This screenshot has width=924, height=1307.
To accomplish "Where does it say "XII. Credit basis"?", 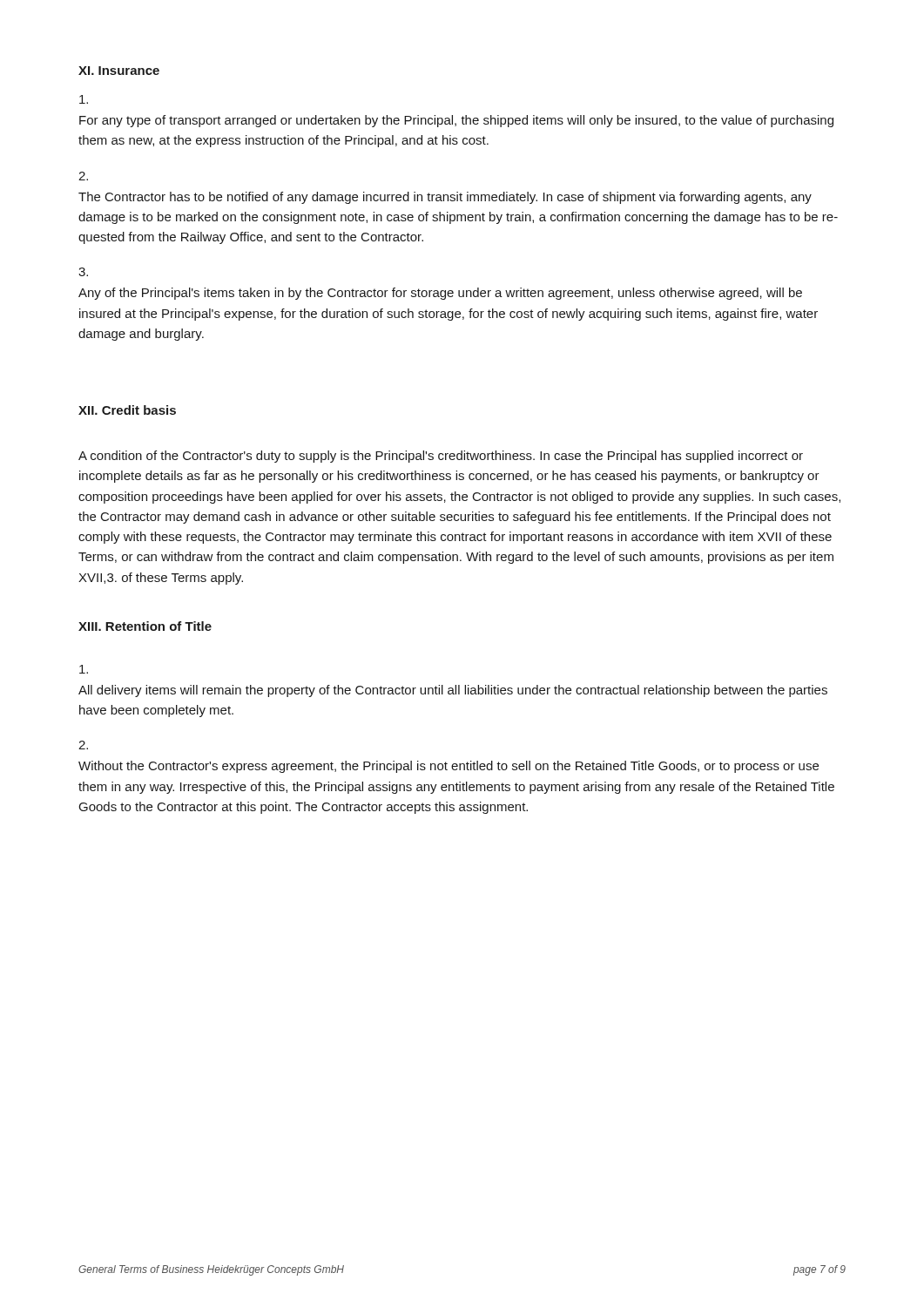I will click(127, 410).
